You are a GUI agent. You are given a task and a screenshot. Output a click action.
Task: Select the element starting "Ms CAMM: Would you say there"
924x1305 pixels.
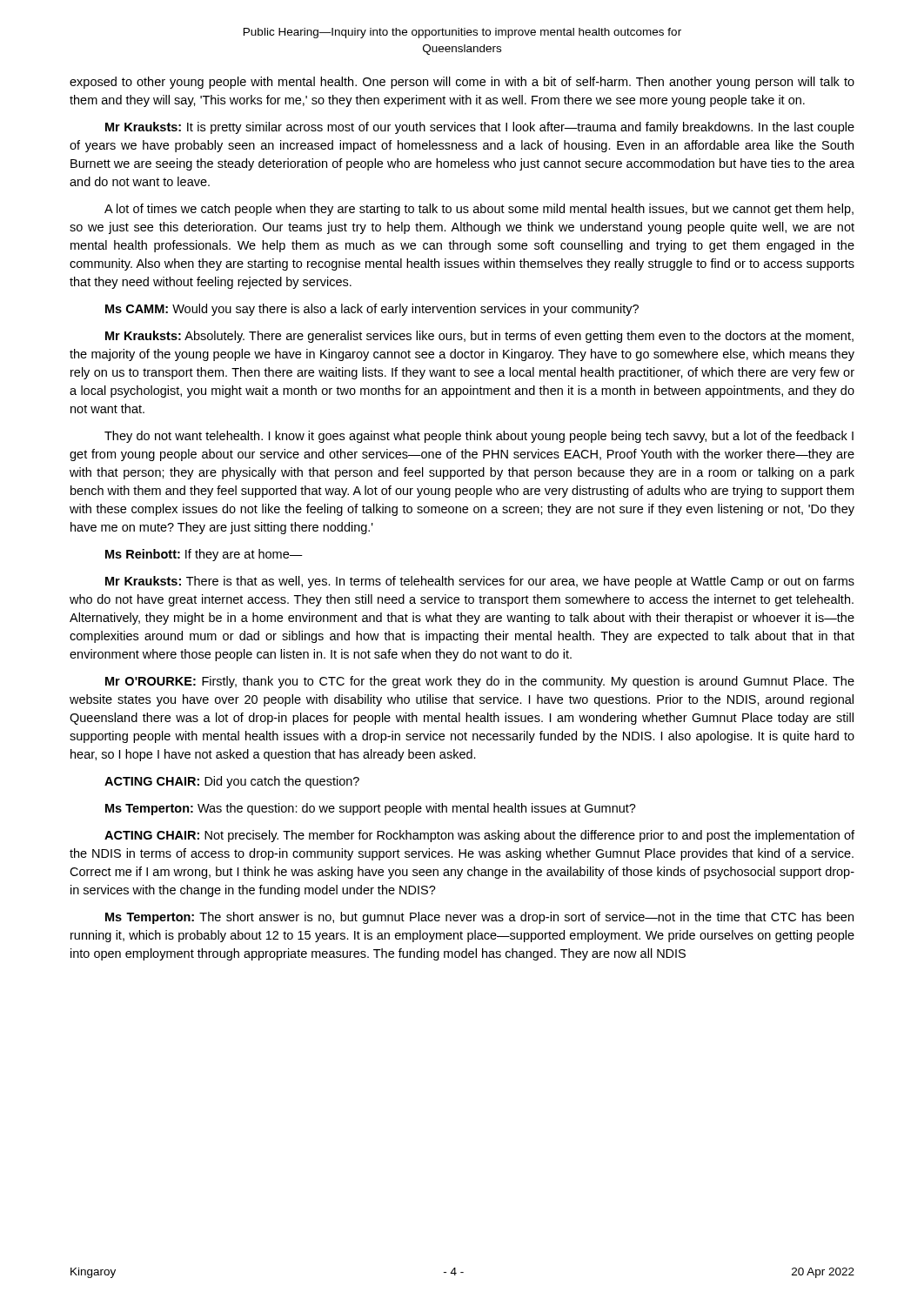click(x=462, y=309)
